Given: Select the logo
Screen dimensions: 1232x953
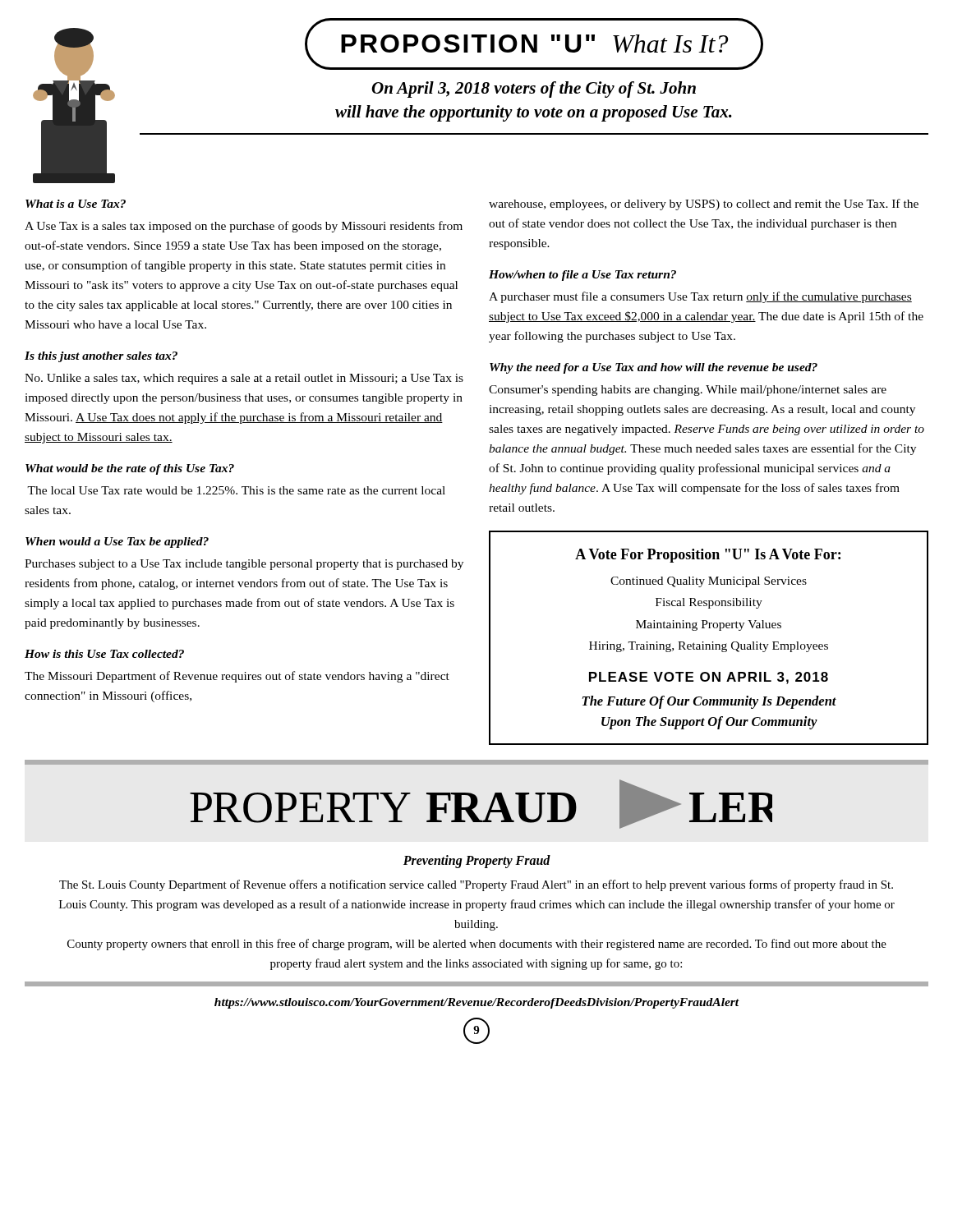Looking at the screenshot, I should [476, 804].
